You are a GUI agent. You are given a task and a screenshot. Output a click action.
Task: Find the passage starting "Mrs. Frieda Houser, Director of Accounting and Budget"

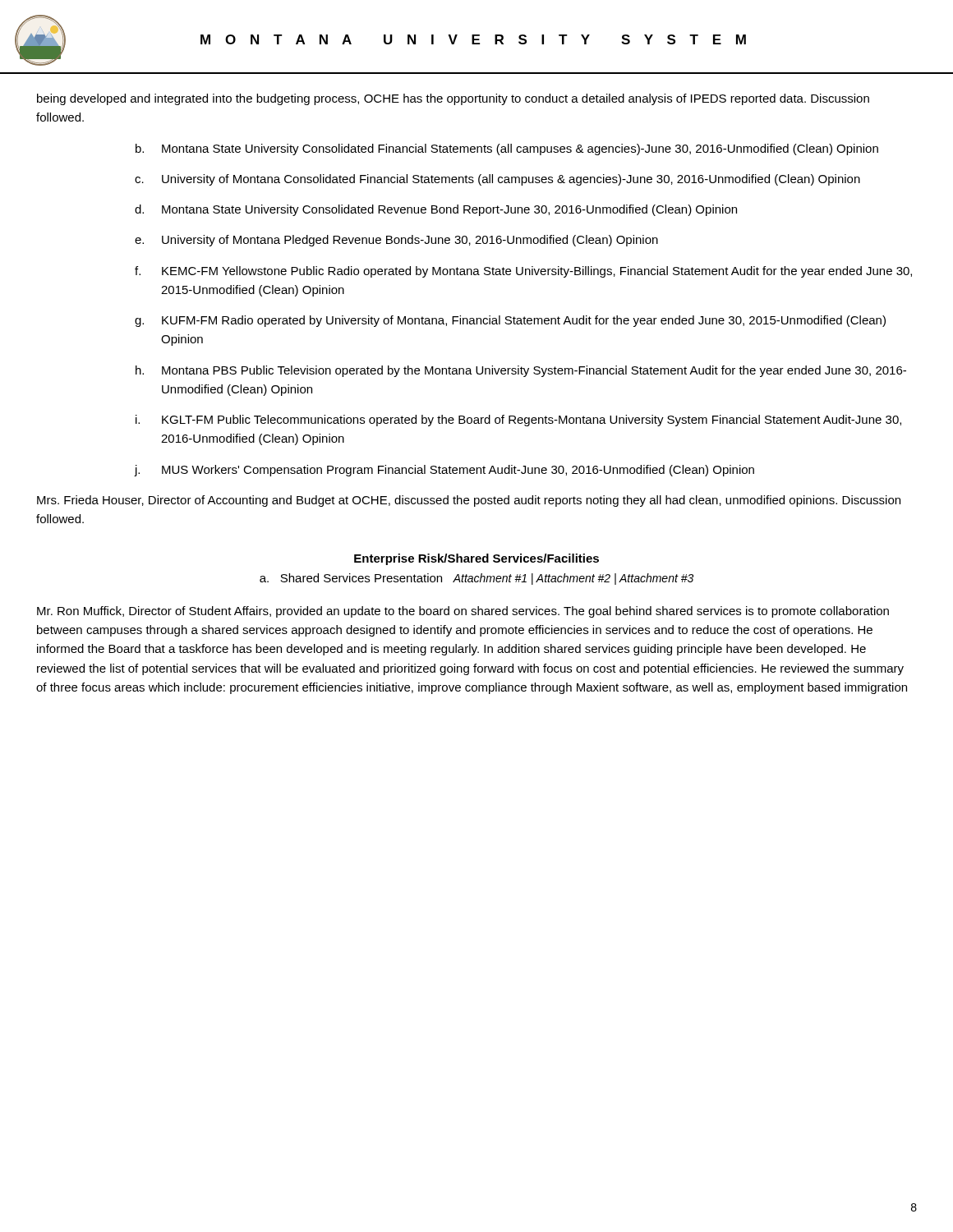coord(469,509)
